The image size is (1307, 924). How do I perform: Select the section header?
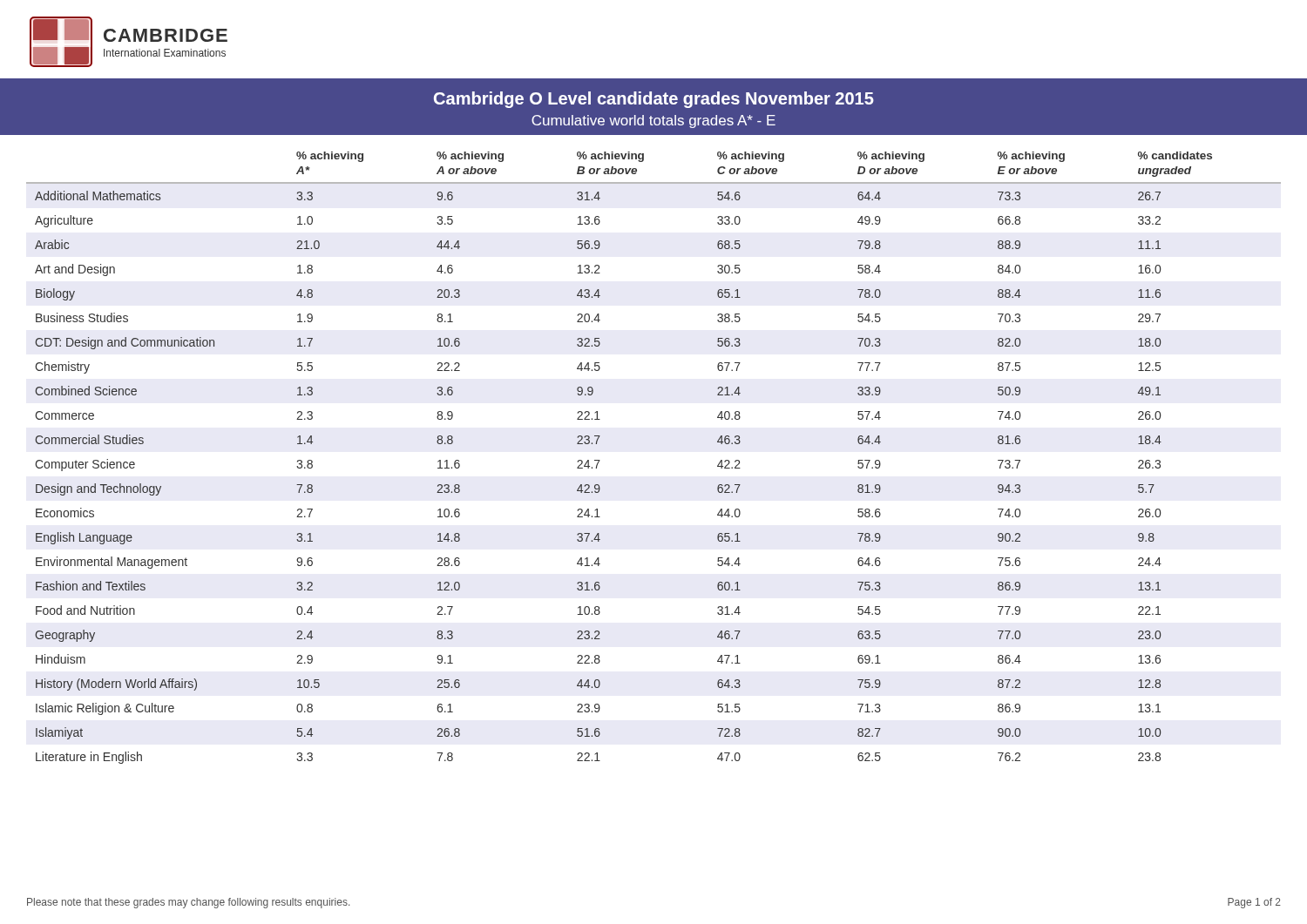(x=654, y=121)
